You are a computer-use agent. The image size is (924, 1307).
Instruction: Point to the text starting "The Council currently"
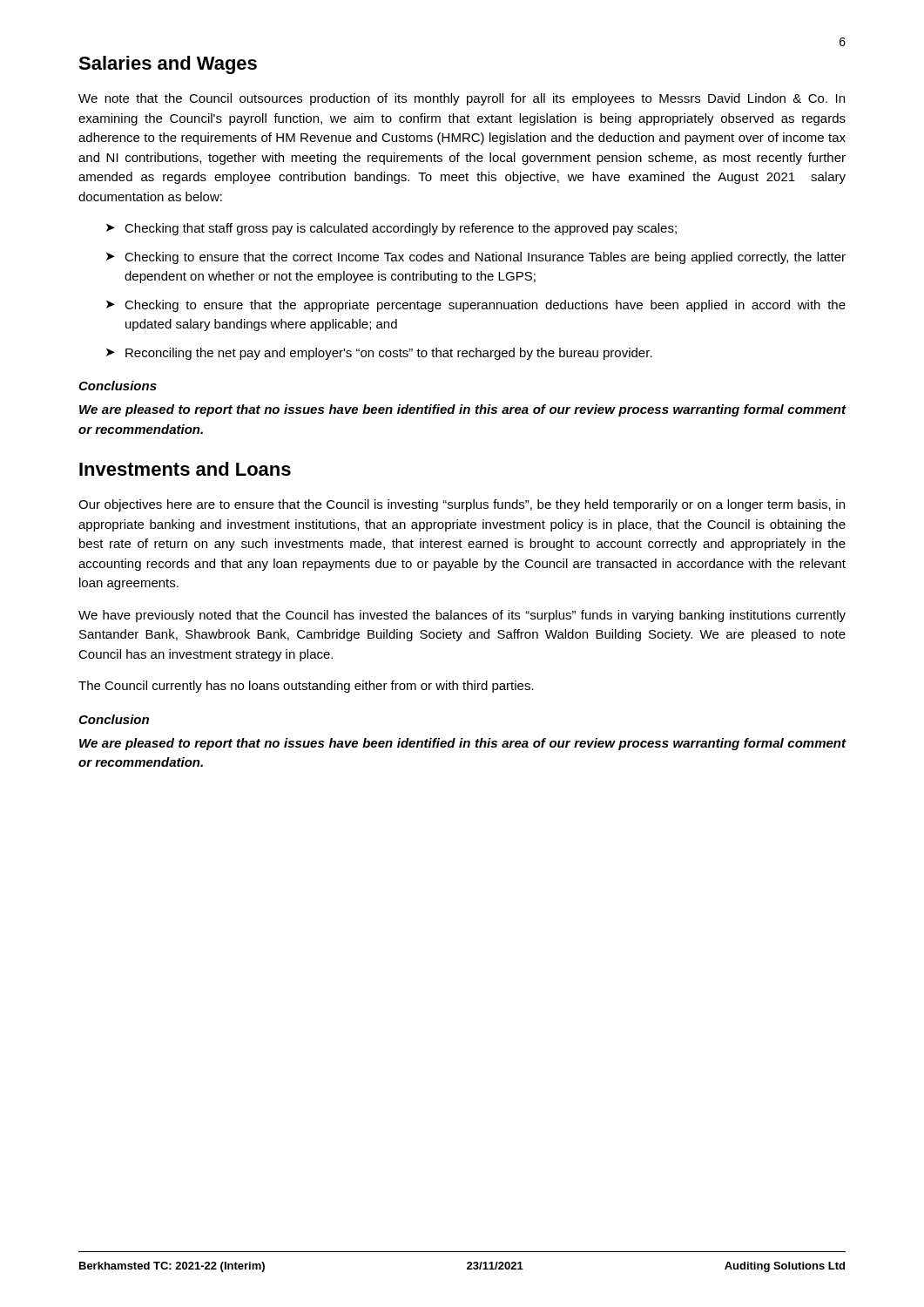click(306, 685)
